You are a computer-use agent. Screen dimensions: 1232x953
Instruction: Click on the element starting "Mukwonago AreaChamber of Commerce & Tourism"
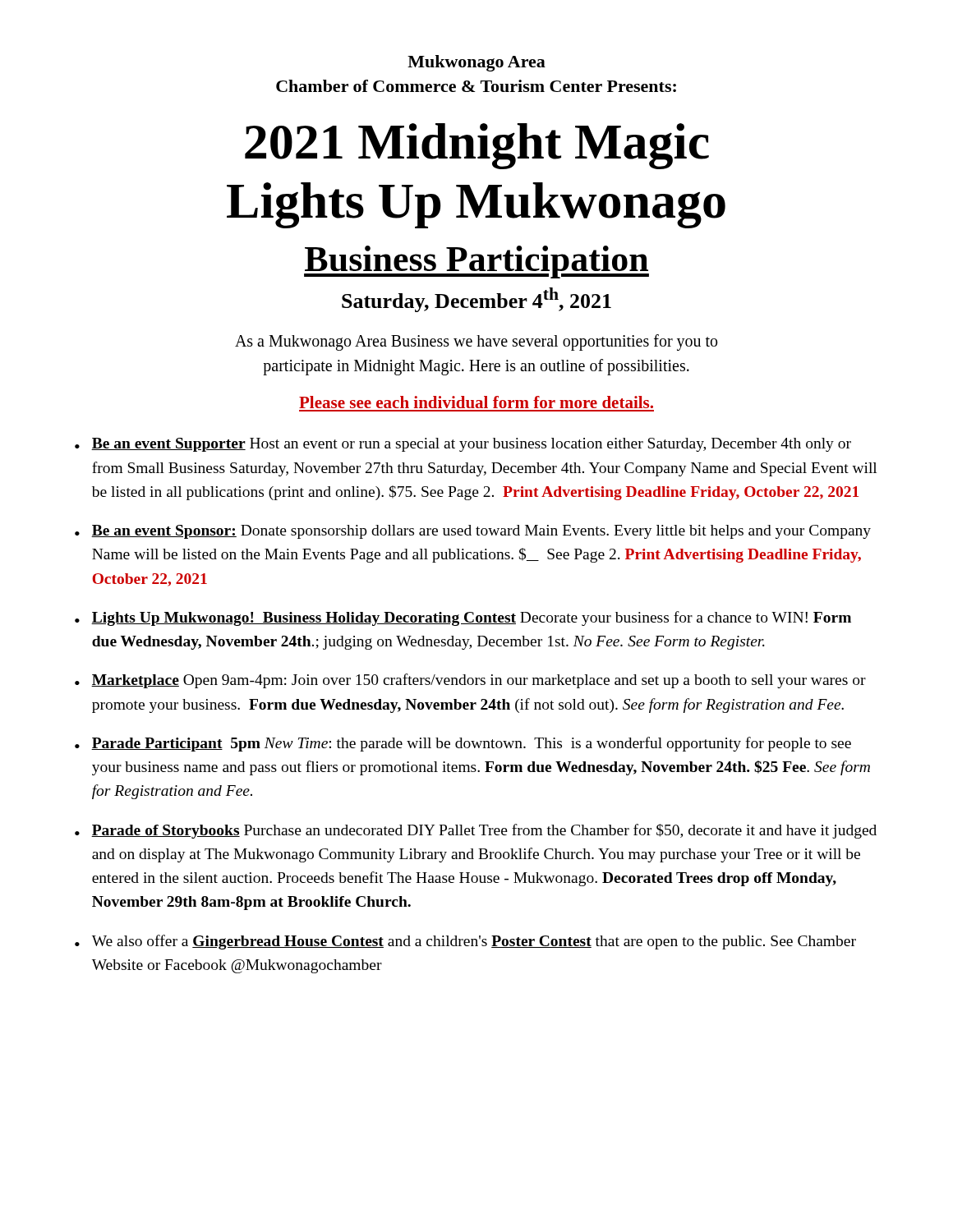click(x=476, y=73)
